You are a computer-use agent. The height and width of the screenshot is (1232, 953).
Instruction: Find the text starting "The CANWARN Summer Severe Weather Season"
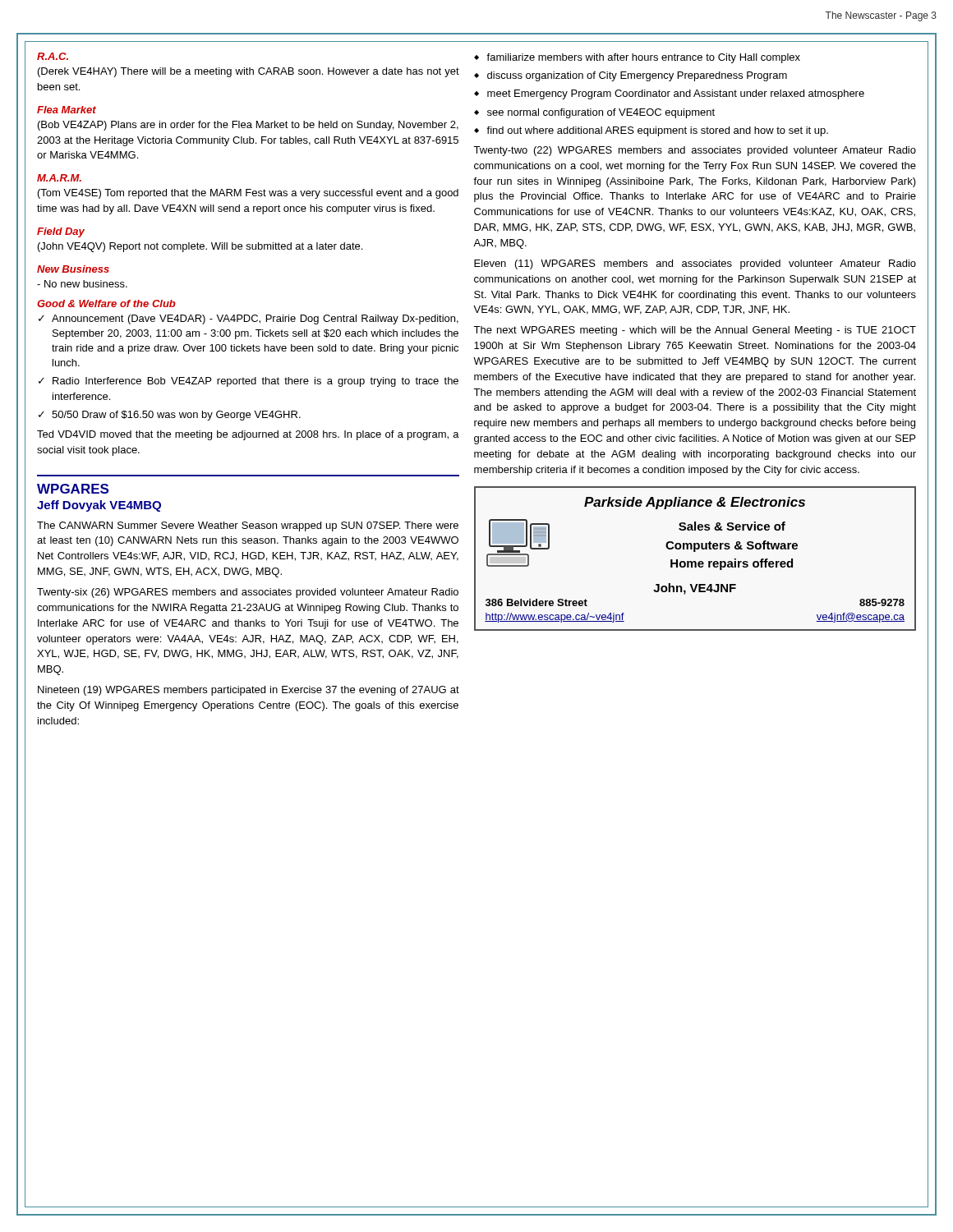click(248, 548)
